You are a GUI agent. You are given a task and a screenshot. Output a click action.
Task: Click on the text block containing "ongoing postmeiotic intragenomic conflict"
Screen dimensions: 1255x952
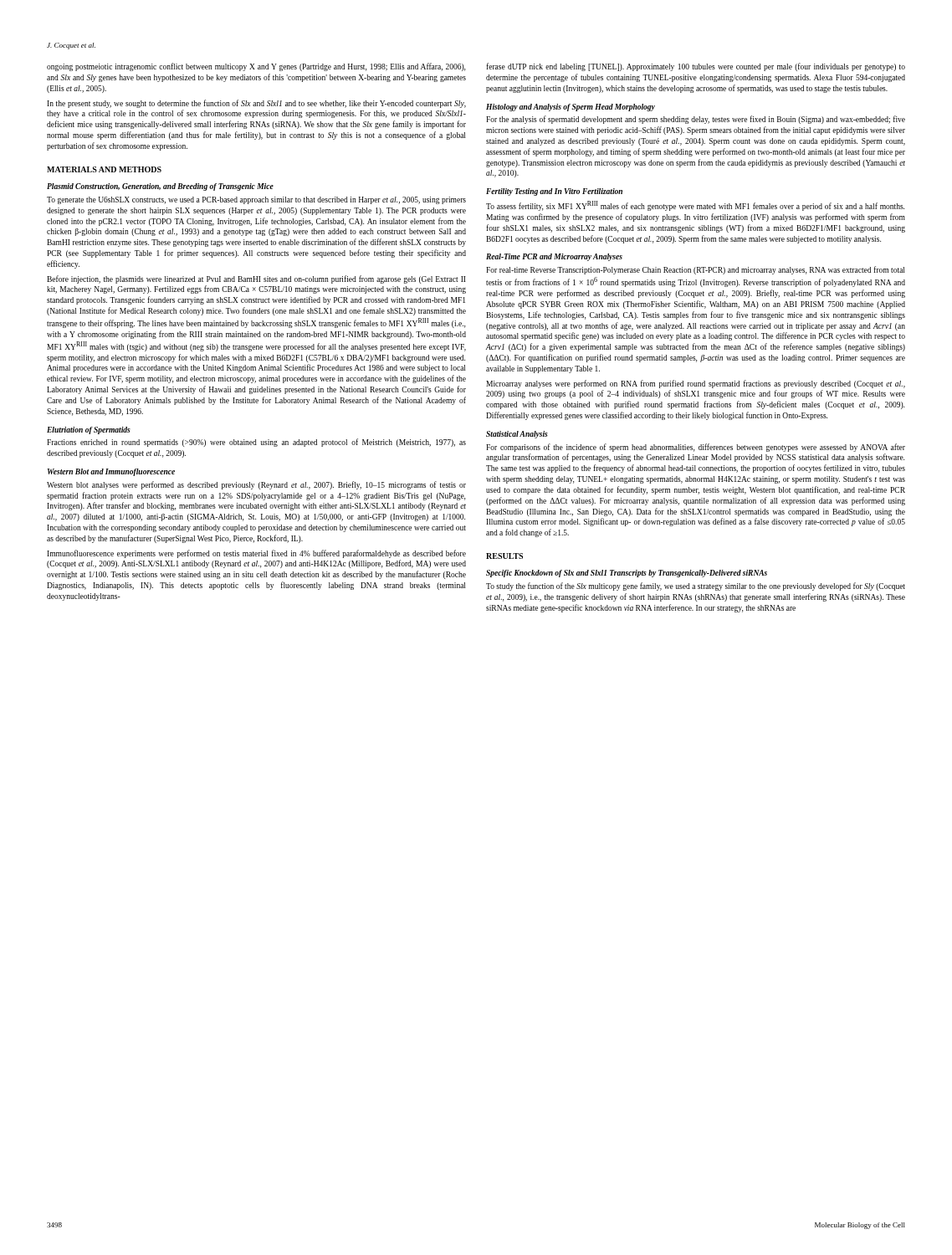256,78
